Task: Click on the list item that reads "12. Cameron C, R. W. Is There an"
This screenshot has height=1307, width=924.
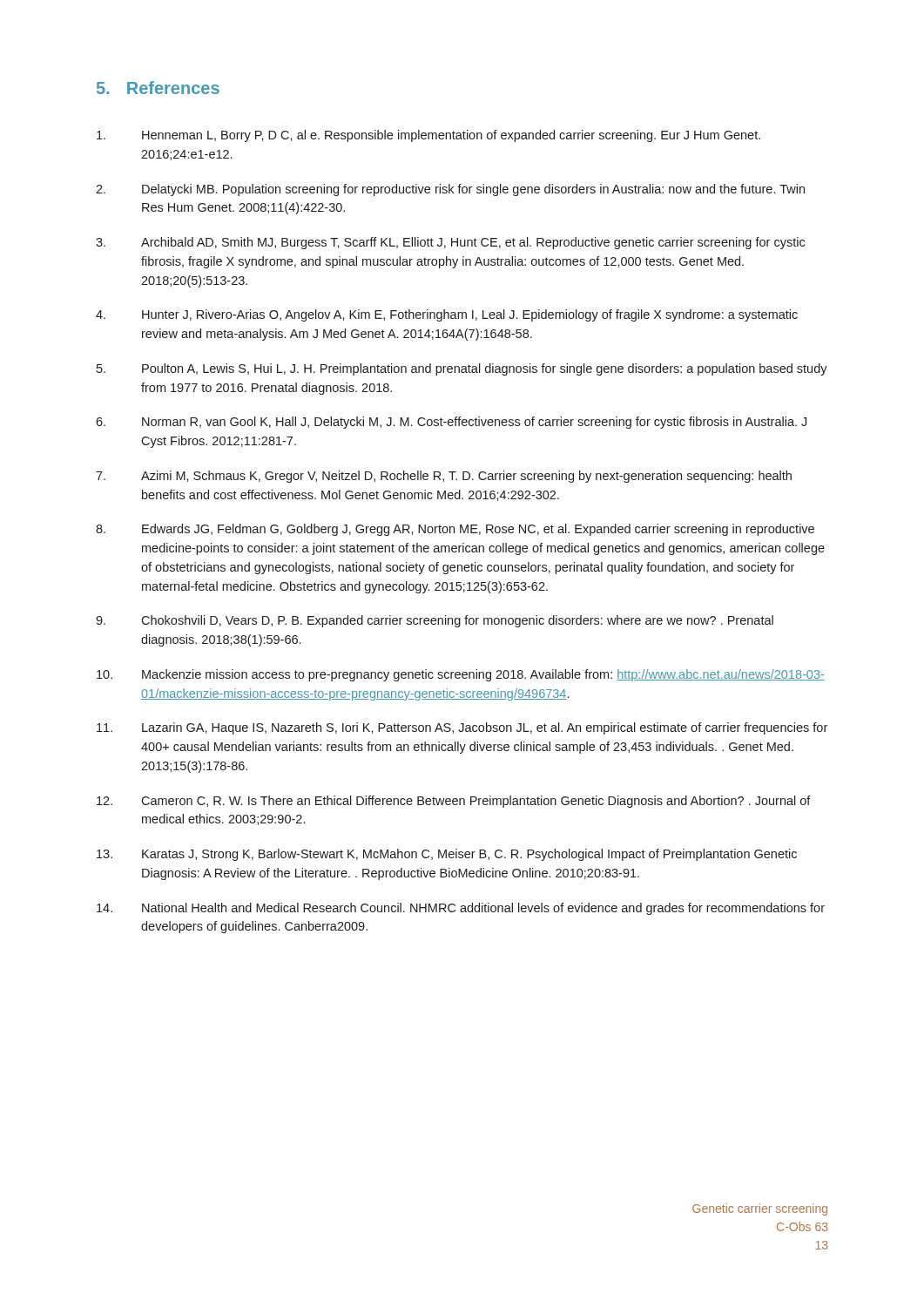Action: [462, 811]
